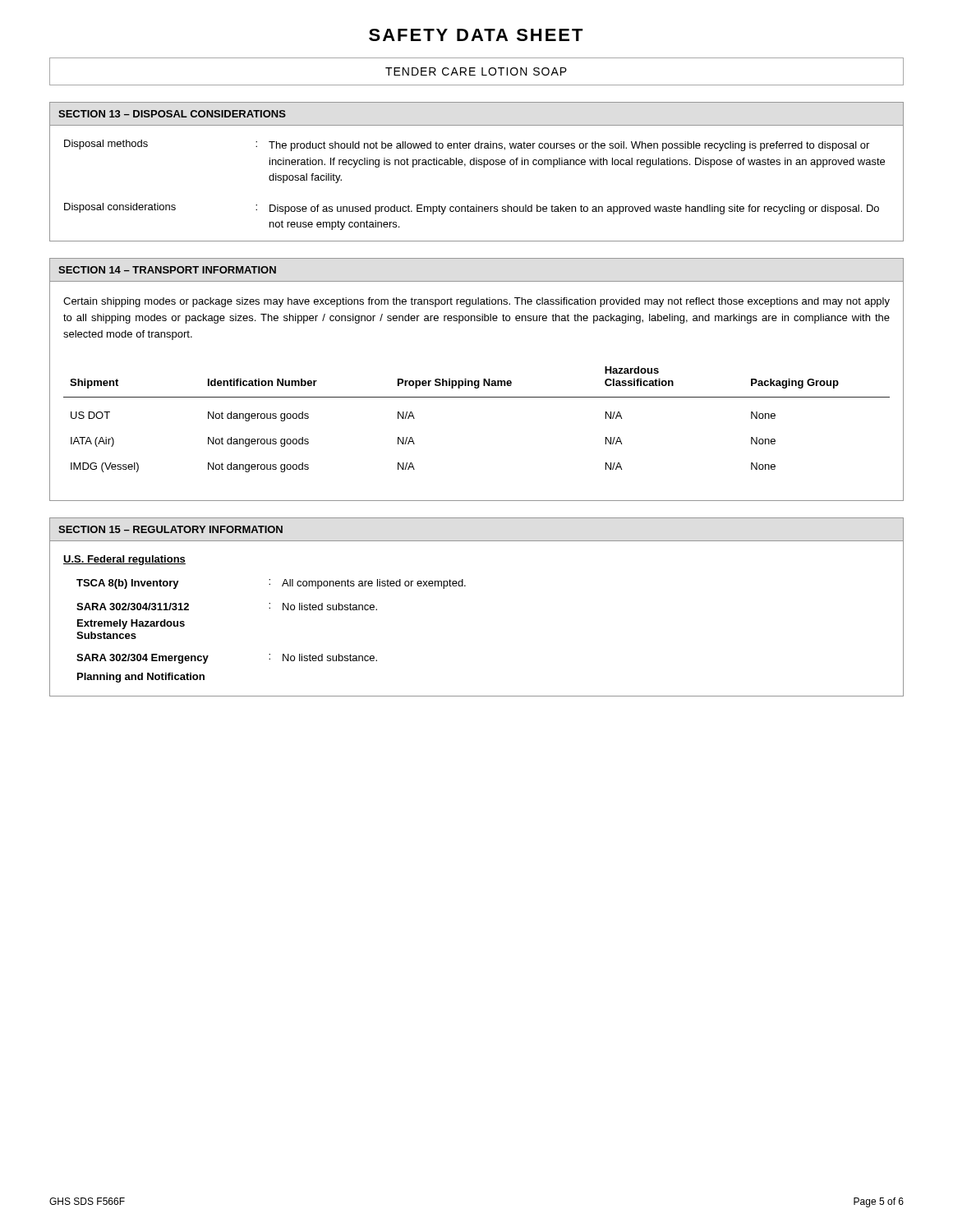This screenshot has height=1232, width=953.
Task: Locate the region starting "SARA 302/304 Emergency : No listed"
Action: pos(145,659)
